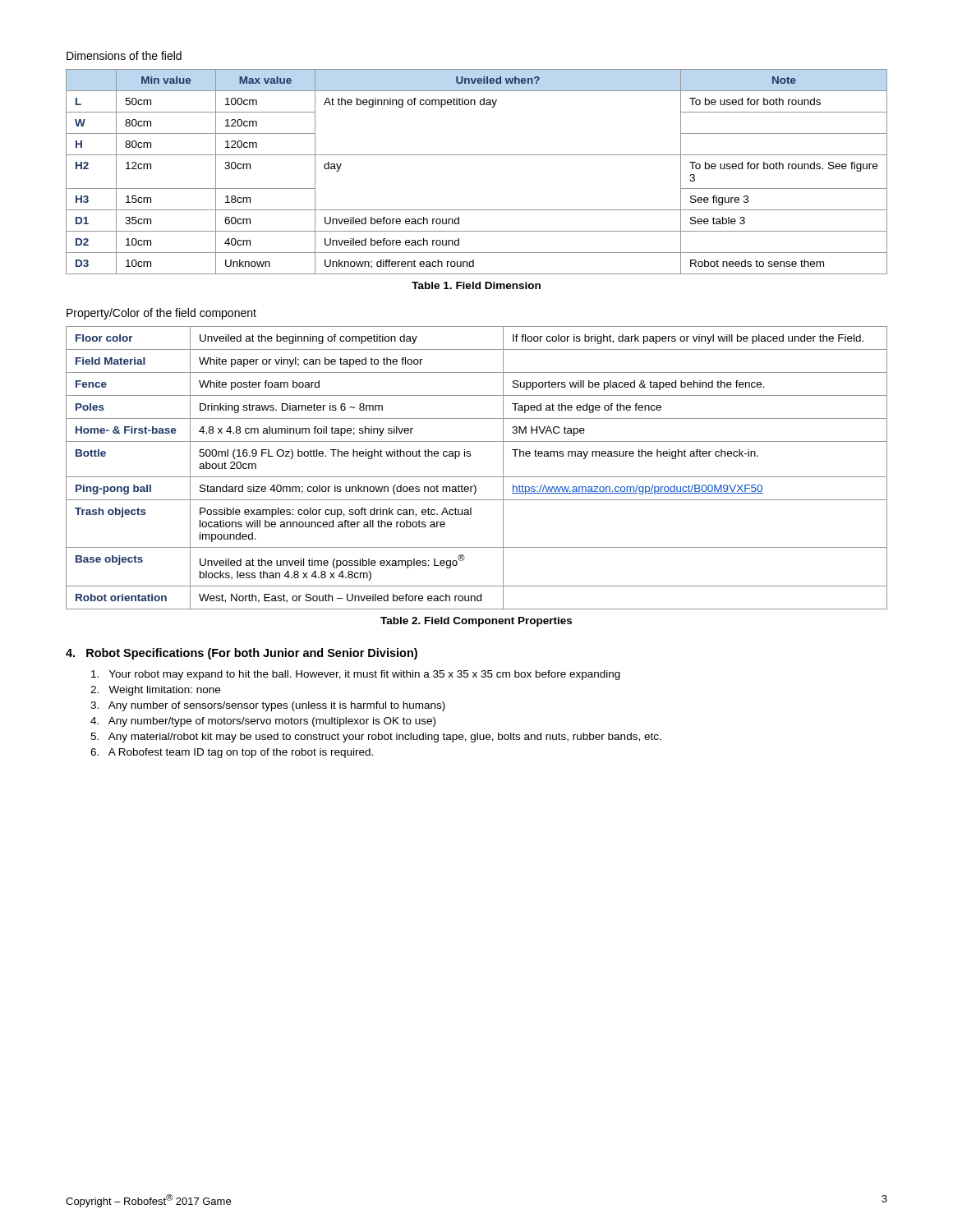Click the caption that begins "Table 2. Field"
This screenshot has height=1232, width=953.
click(476, 620)
